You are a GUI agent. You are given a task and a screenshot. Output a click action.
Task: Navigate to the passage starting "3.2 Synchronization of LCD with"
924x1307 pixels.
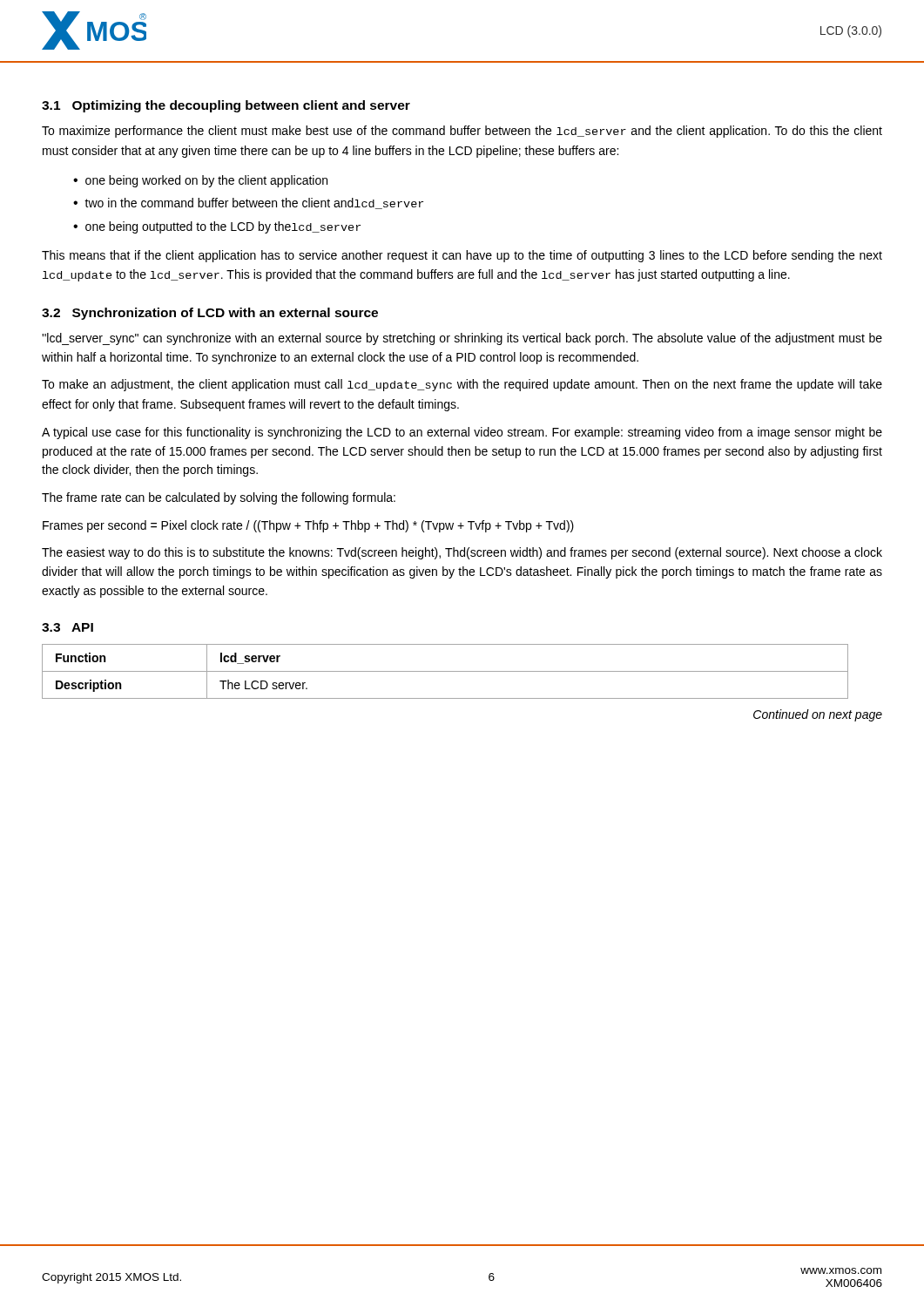point(210,312)
